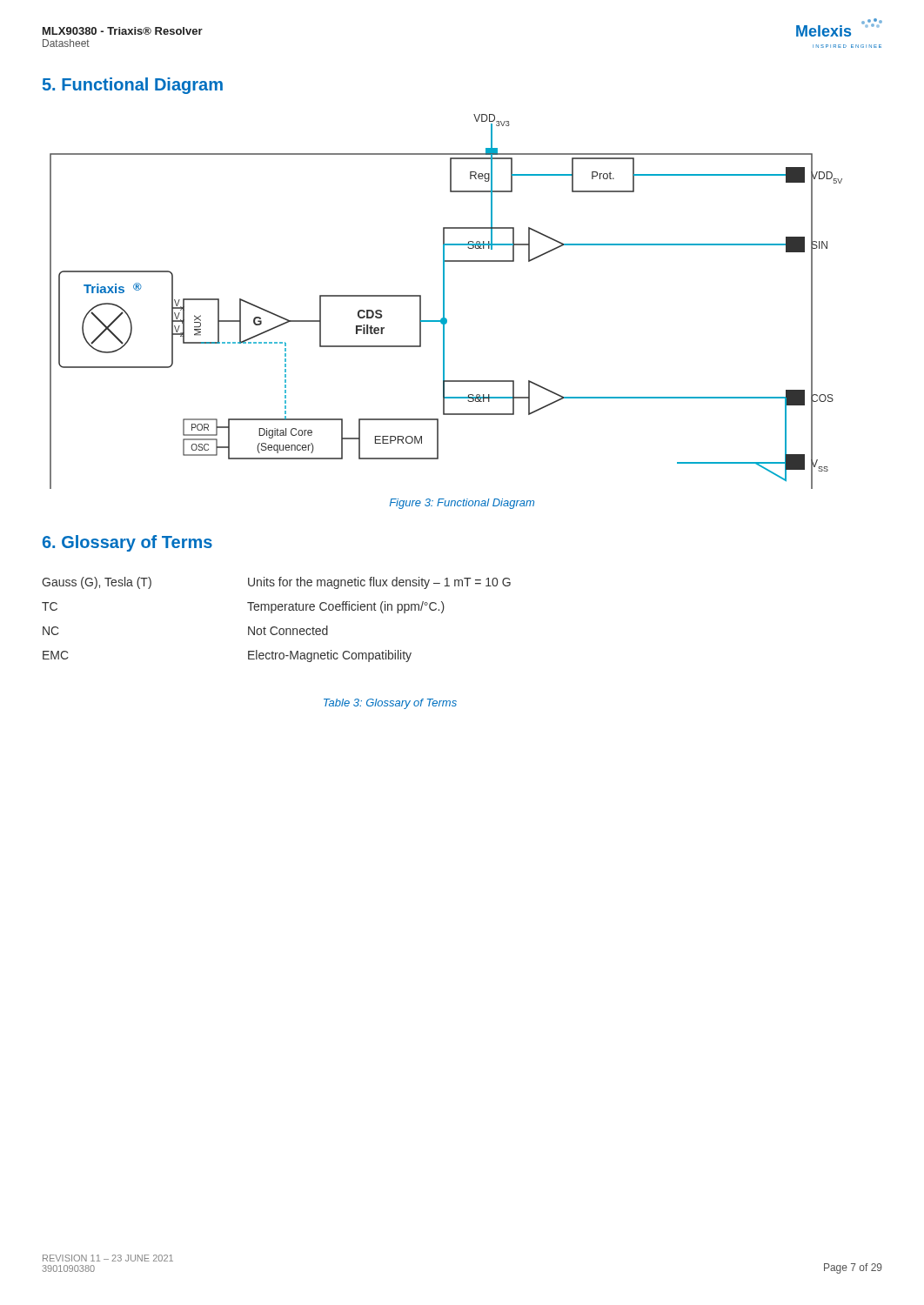Click on the section header with the text "5. Functional Diagram"
924x1305 pixels.
133,84
